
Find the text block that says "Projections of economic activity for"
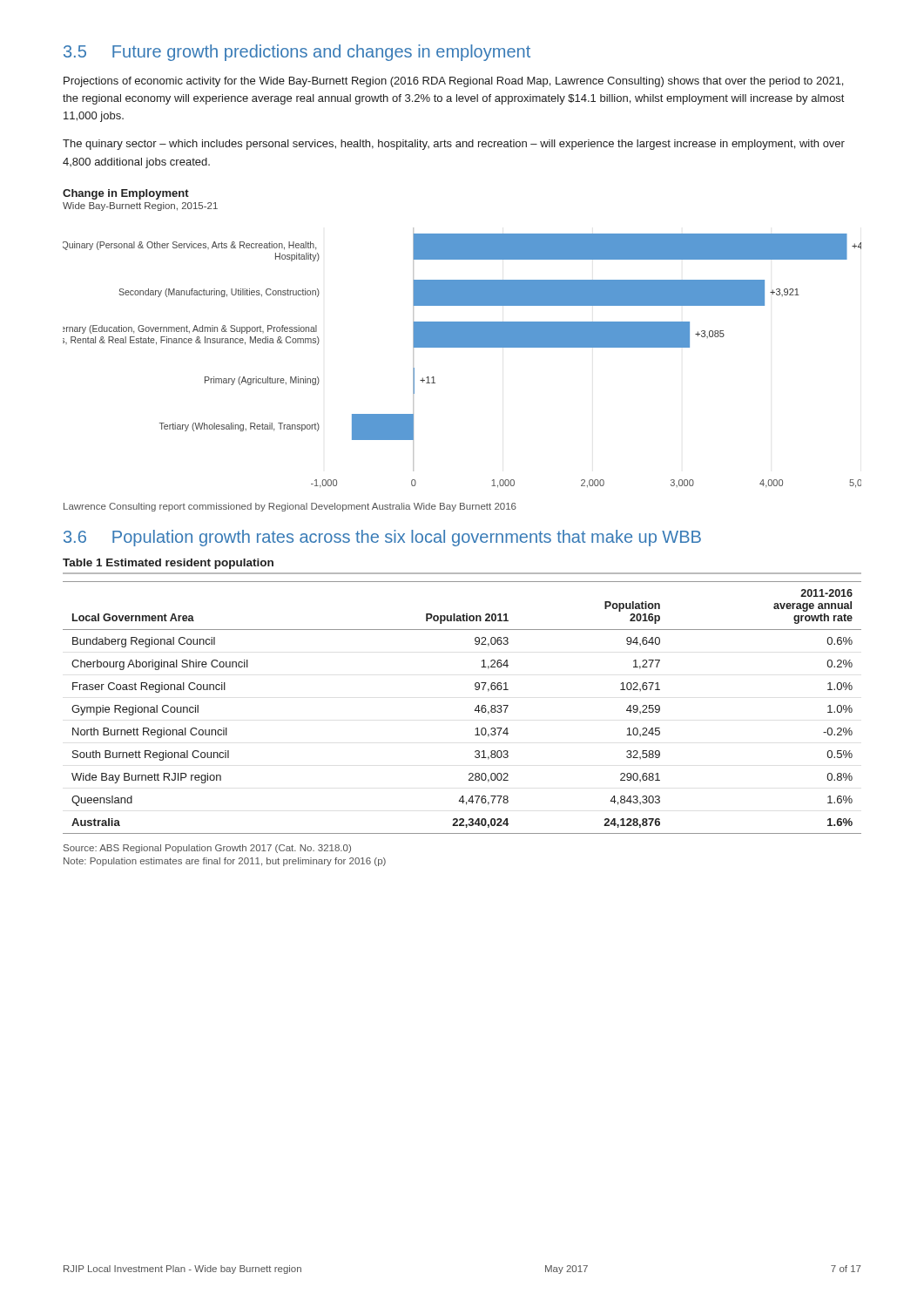coord(453,98)
